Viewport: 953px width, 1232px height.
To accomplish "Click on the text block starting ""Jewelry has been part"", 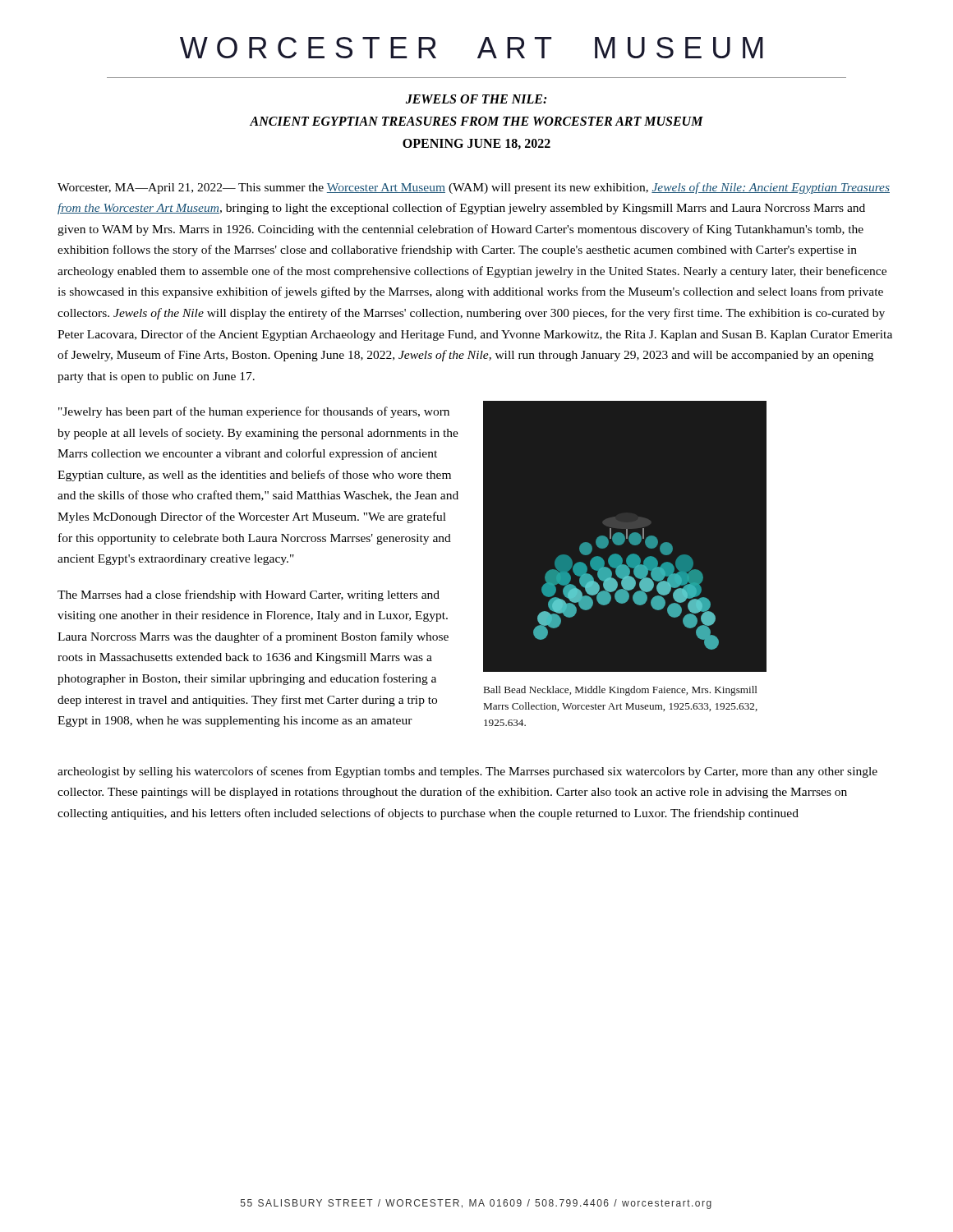I will 259,485.
